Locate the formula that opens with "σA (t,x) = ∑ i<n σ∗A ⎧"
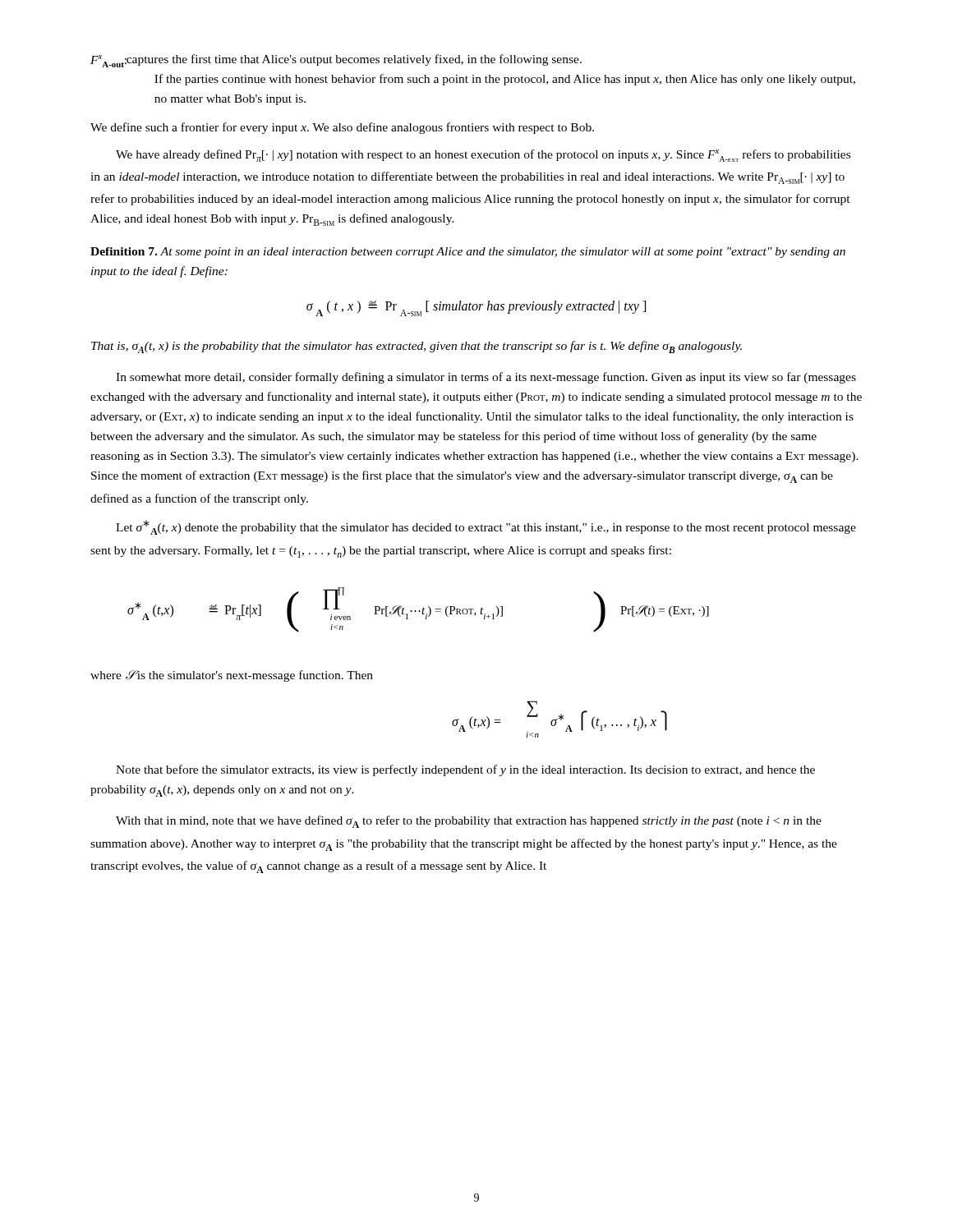This screenshot has height=1232, width=953. pyautogui.click(x=488, y=719)
